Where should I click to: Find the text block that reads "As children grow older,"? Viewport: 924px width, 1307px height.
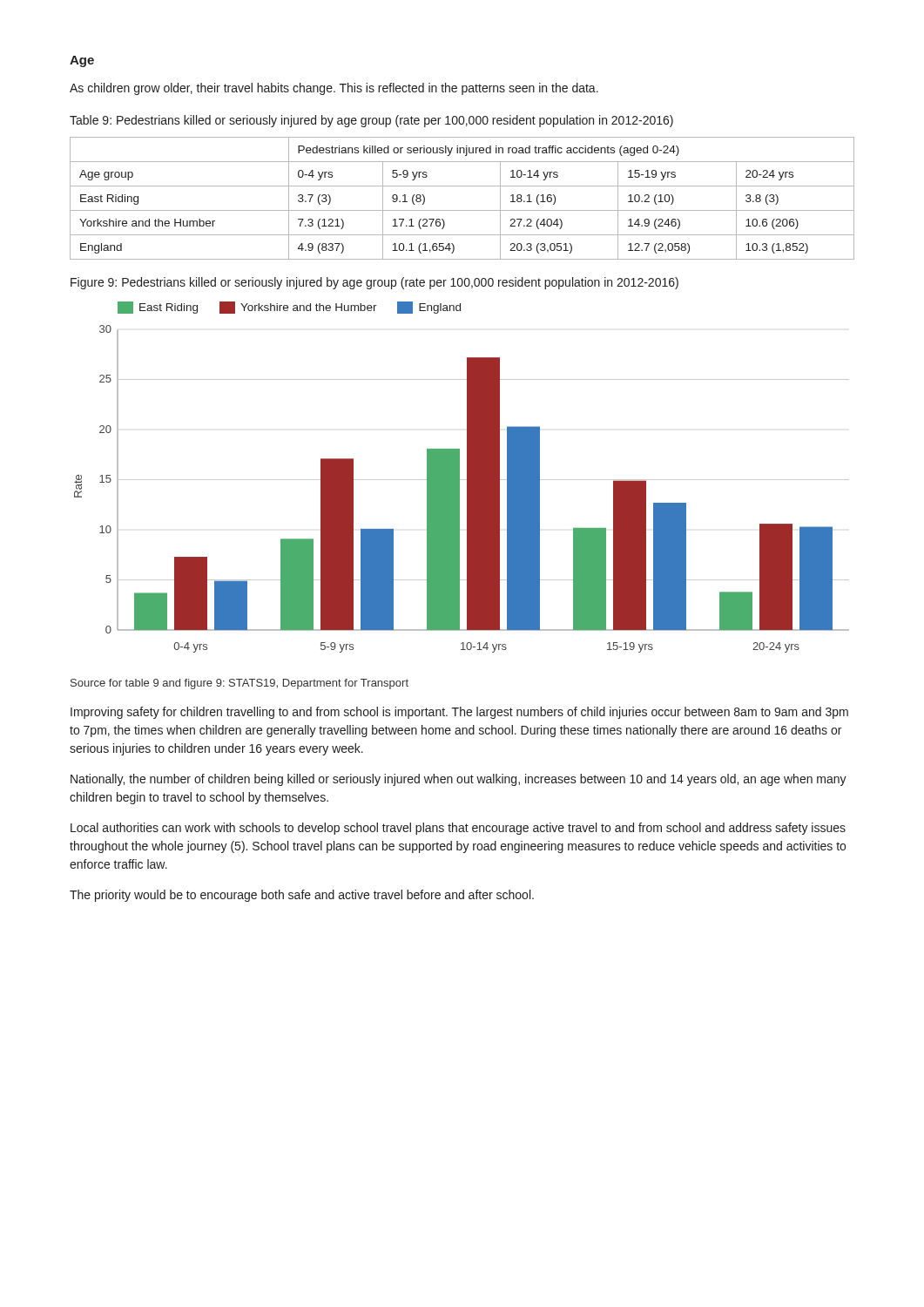tap(334, 88)
